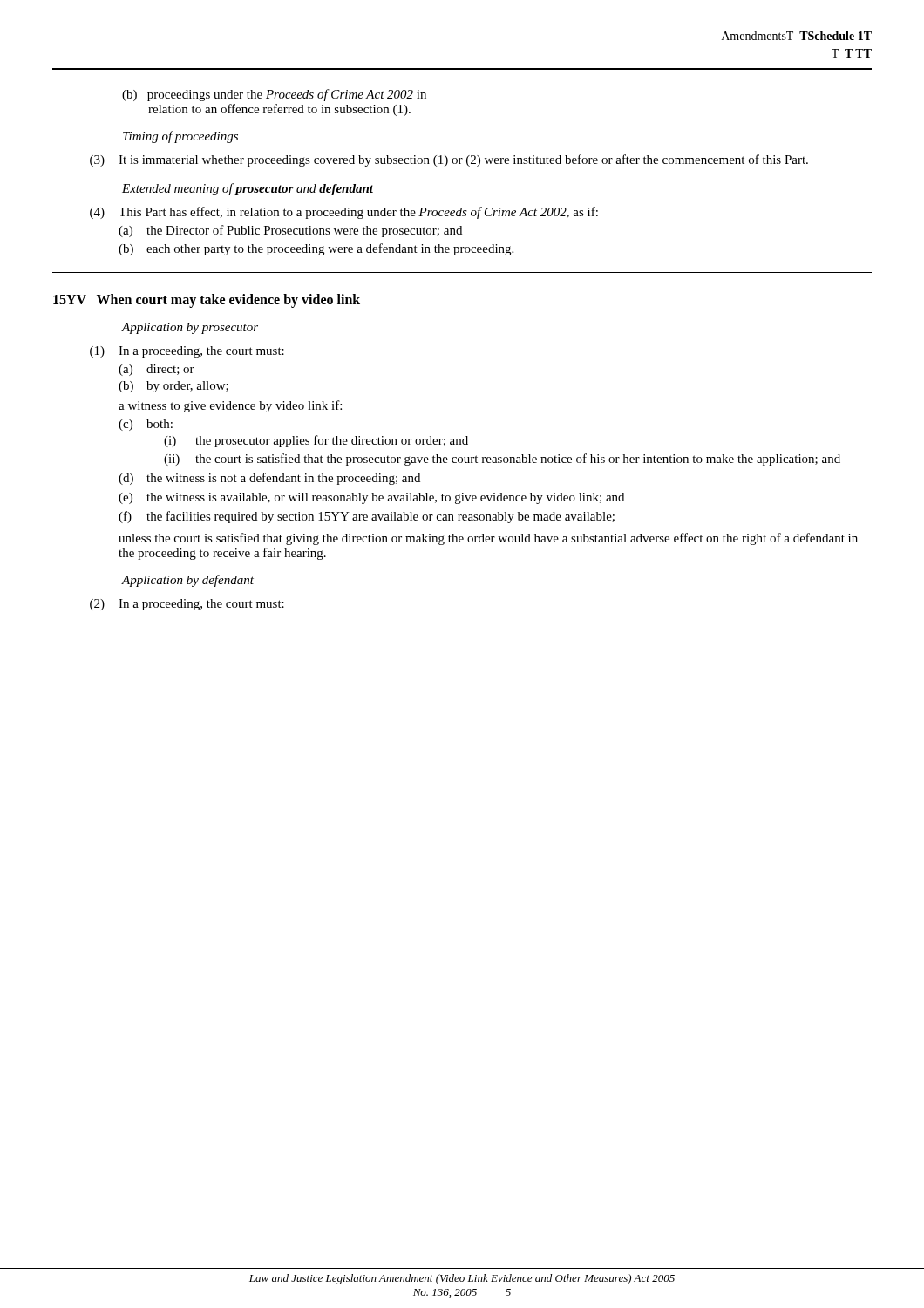
Task: Find the text block starting "(d) the witness is not"
Action: tap(269, 479)
